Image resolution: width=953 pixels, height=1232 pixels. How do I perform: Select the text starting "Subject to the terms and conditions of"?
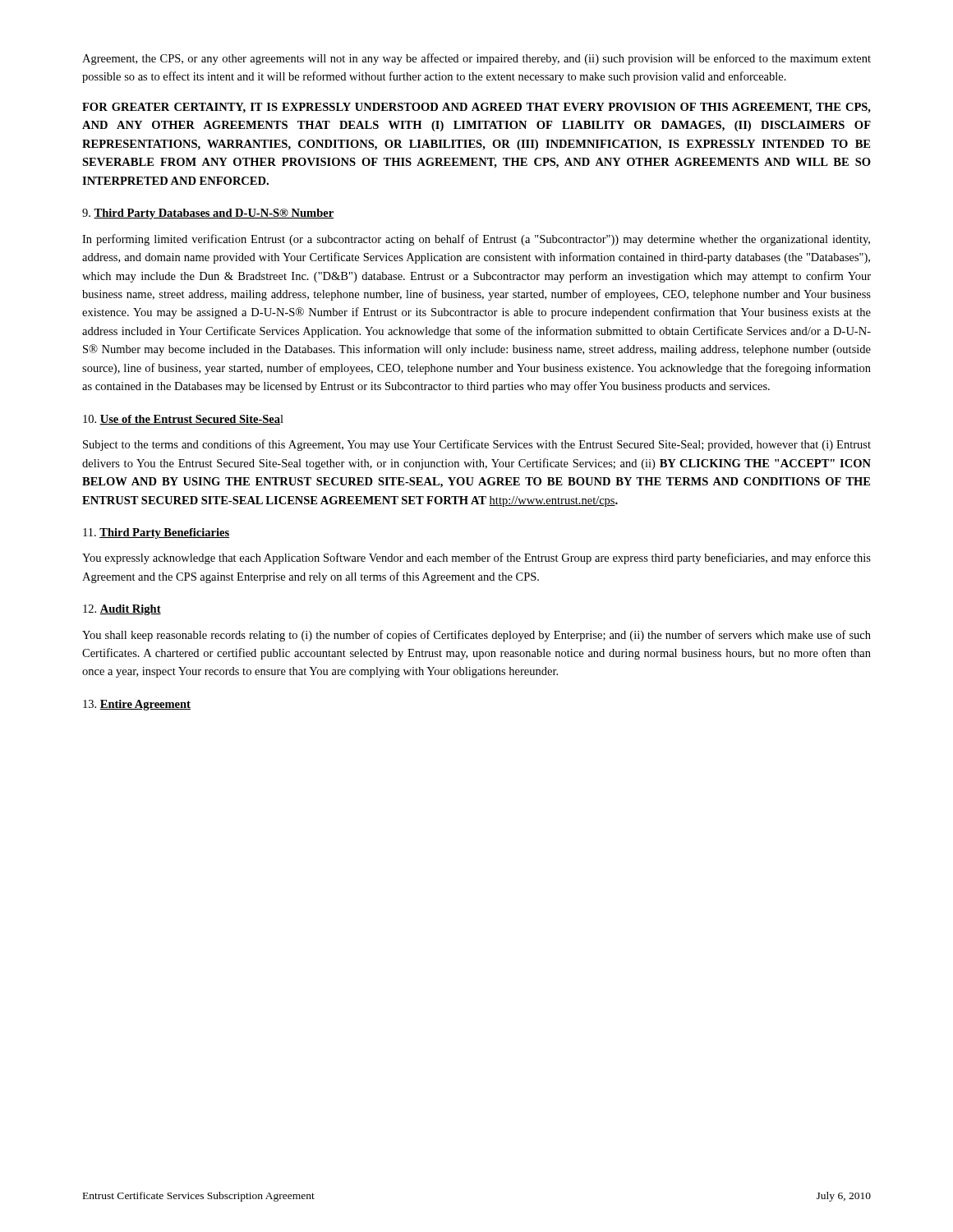[476, 472]
